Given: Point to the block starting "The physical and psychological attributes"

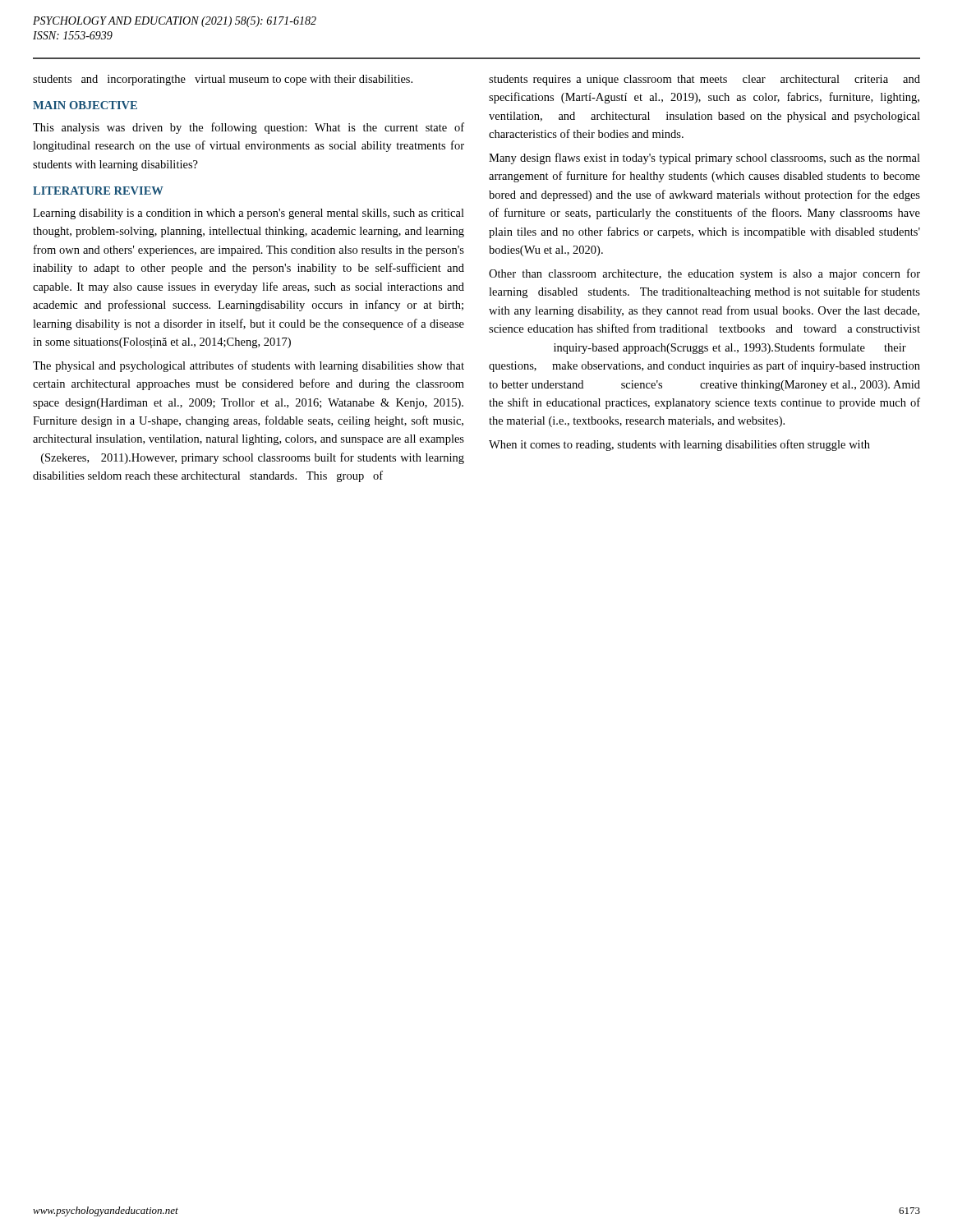Looking at the screenshot, I should (x=249, y=421).
